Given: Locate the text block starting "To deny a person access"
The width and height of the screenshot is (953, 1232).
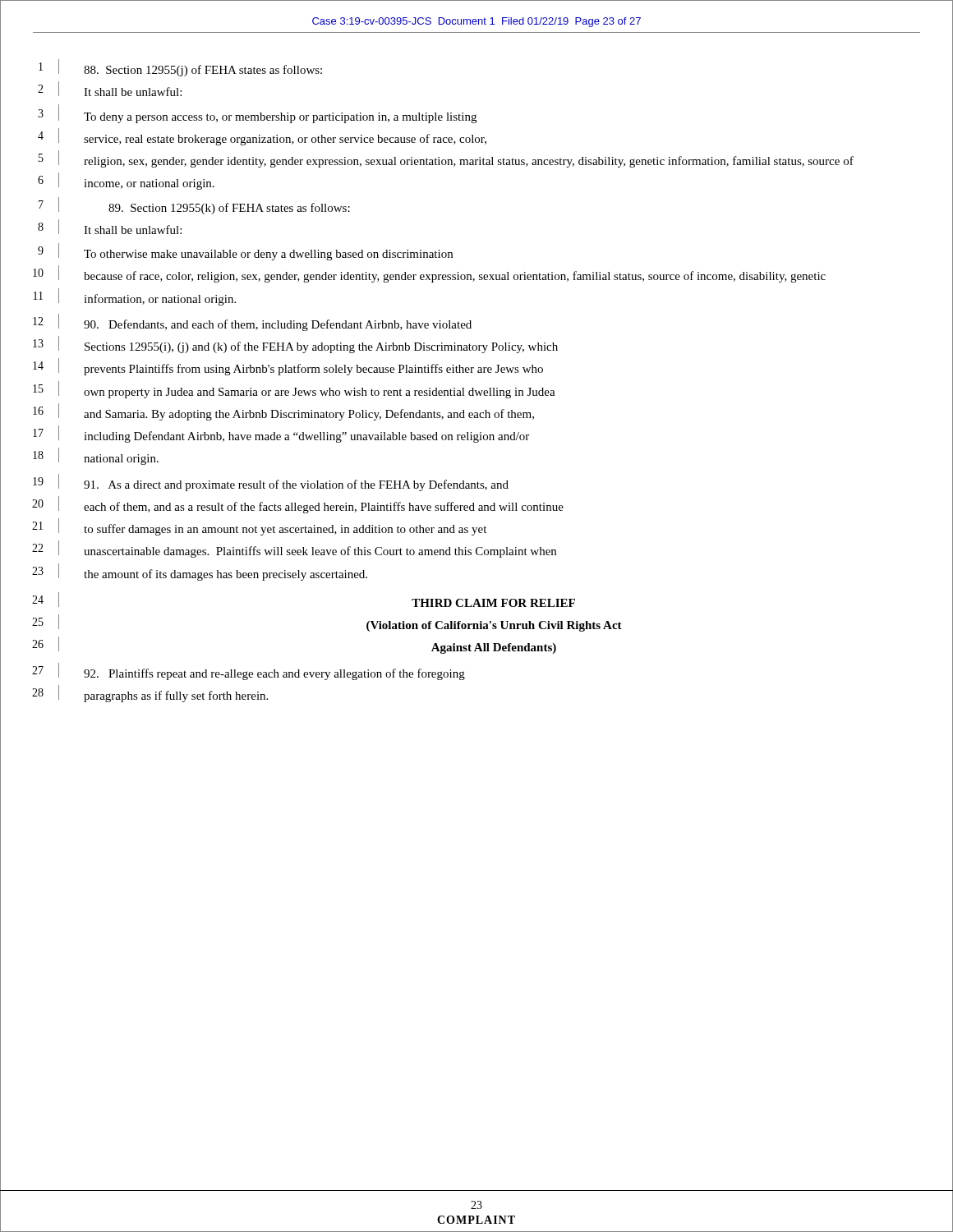Looking at the screenshot, I should pos(280,116).
